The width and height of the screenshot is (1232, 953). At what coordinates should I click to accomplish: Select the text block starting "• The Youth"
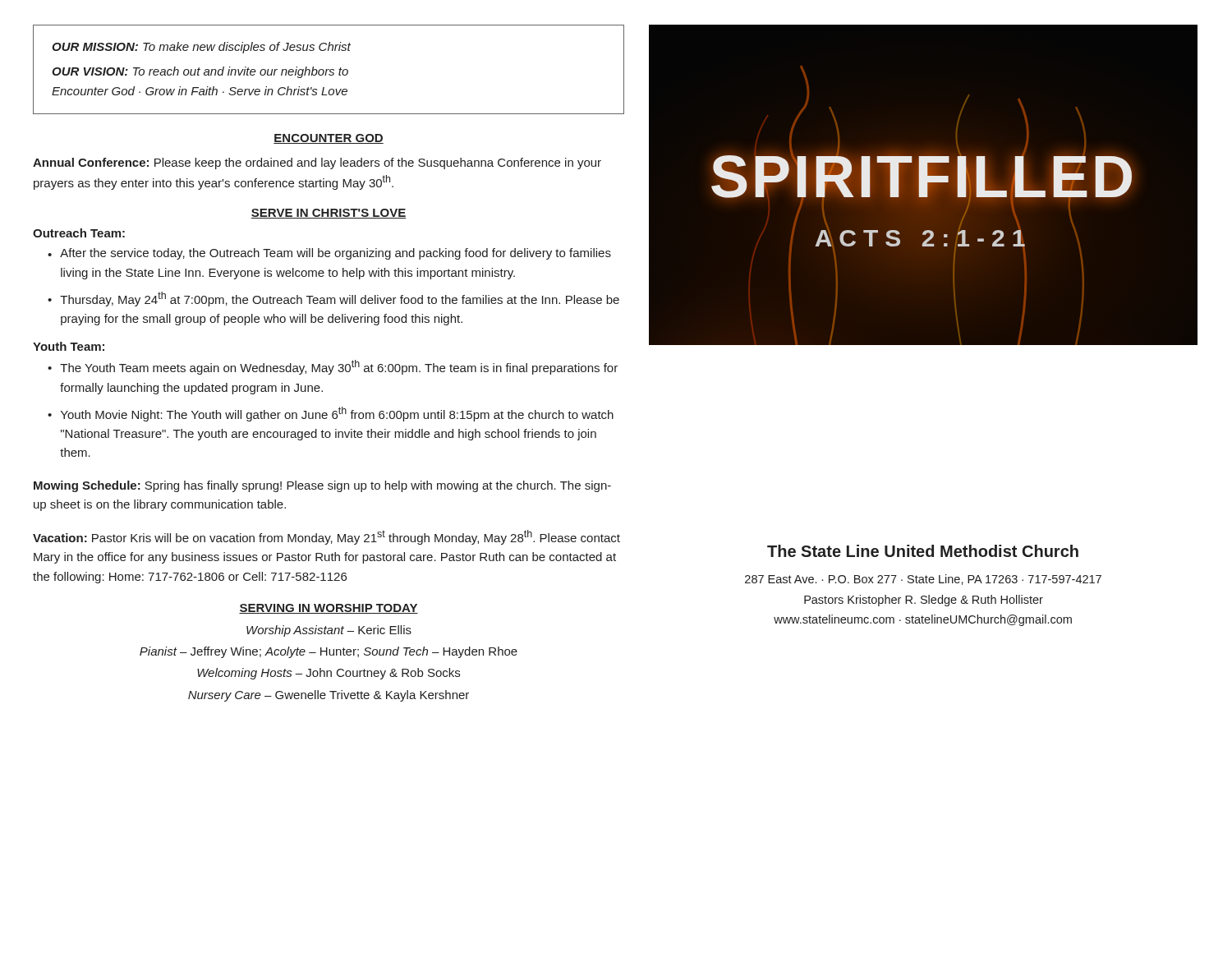click(x=336, y=377)
